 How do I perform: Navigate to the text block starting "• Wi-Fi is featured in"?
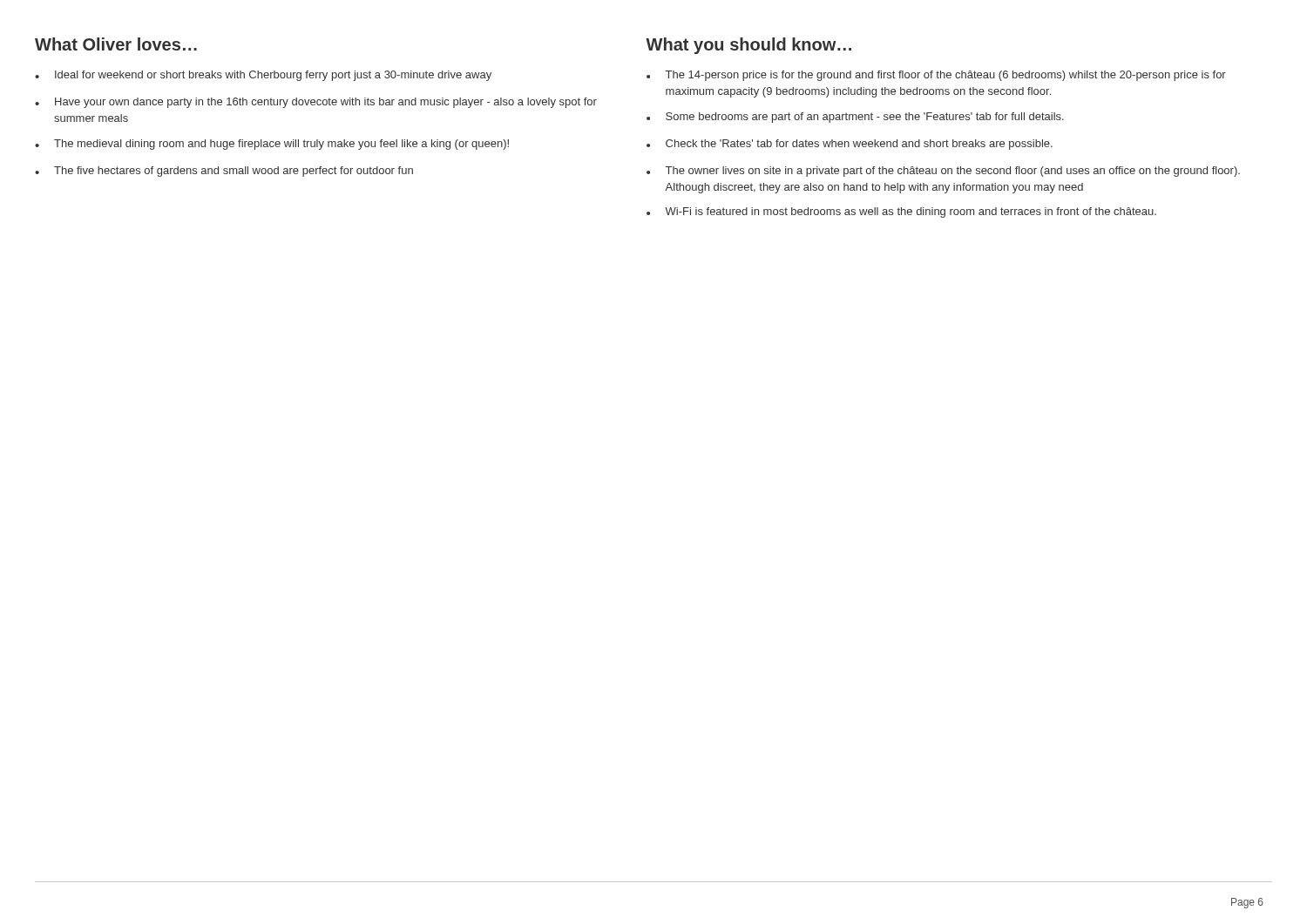pyautogui.click(x=902, y=213)
